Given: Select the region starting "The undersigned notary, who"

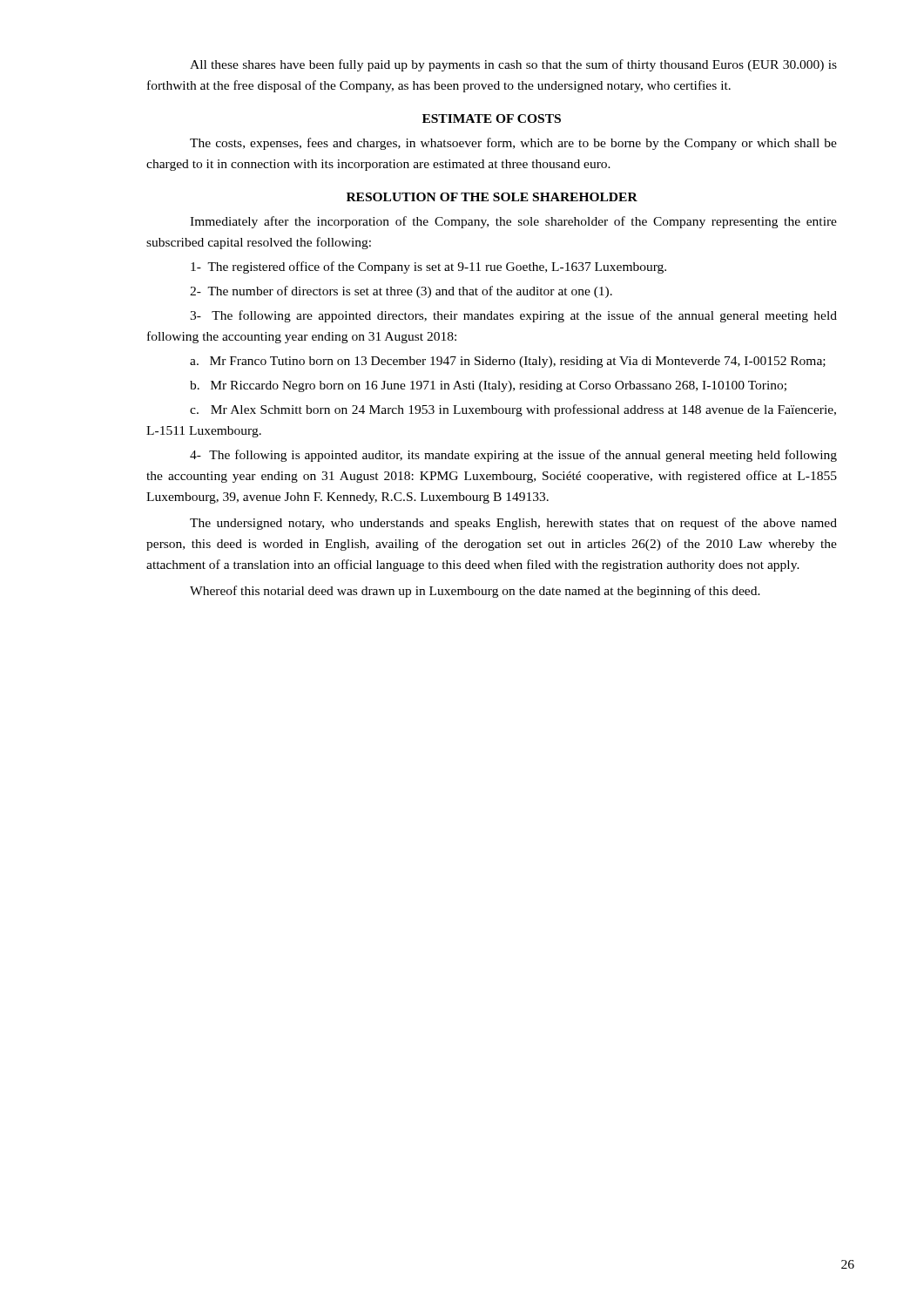Looking at the screenshot, I should pos(492,544).
